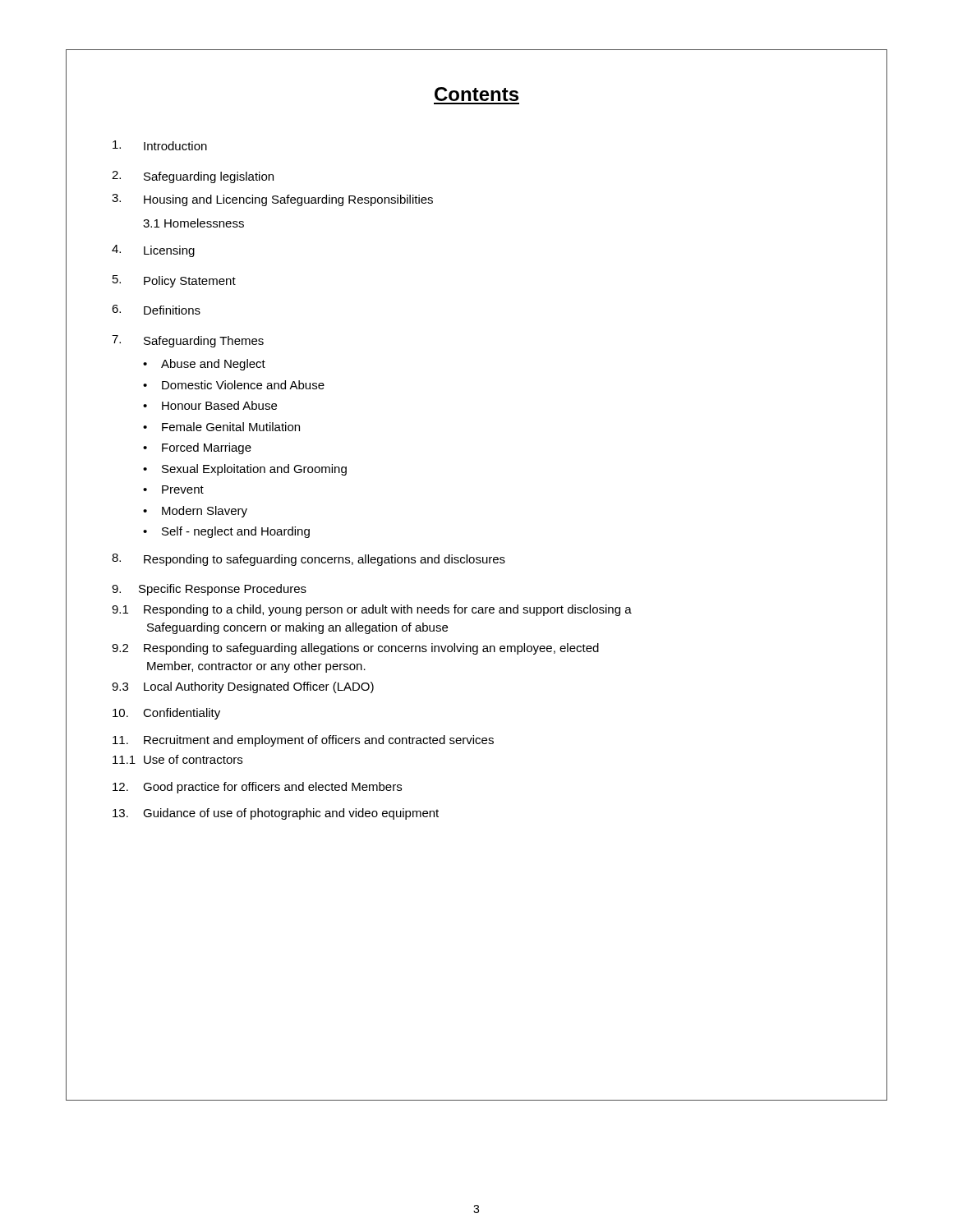Locate the list item that says "7. Safeguarding Themes"
The image size is (953, 1232).
click(x=188, y=341)
